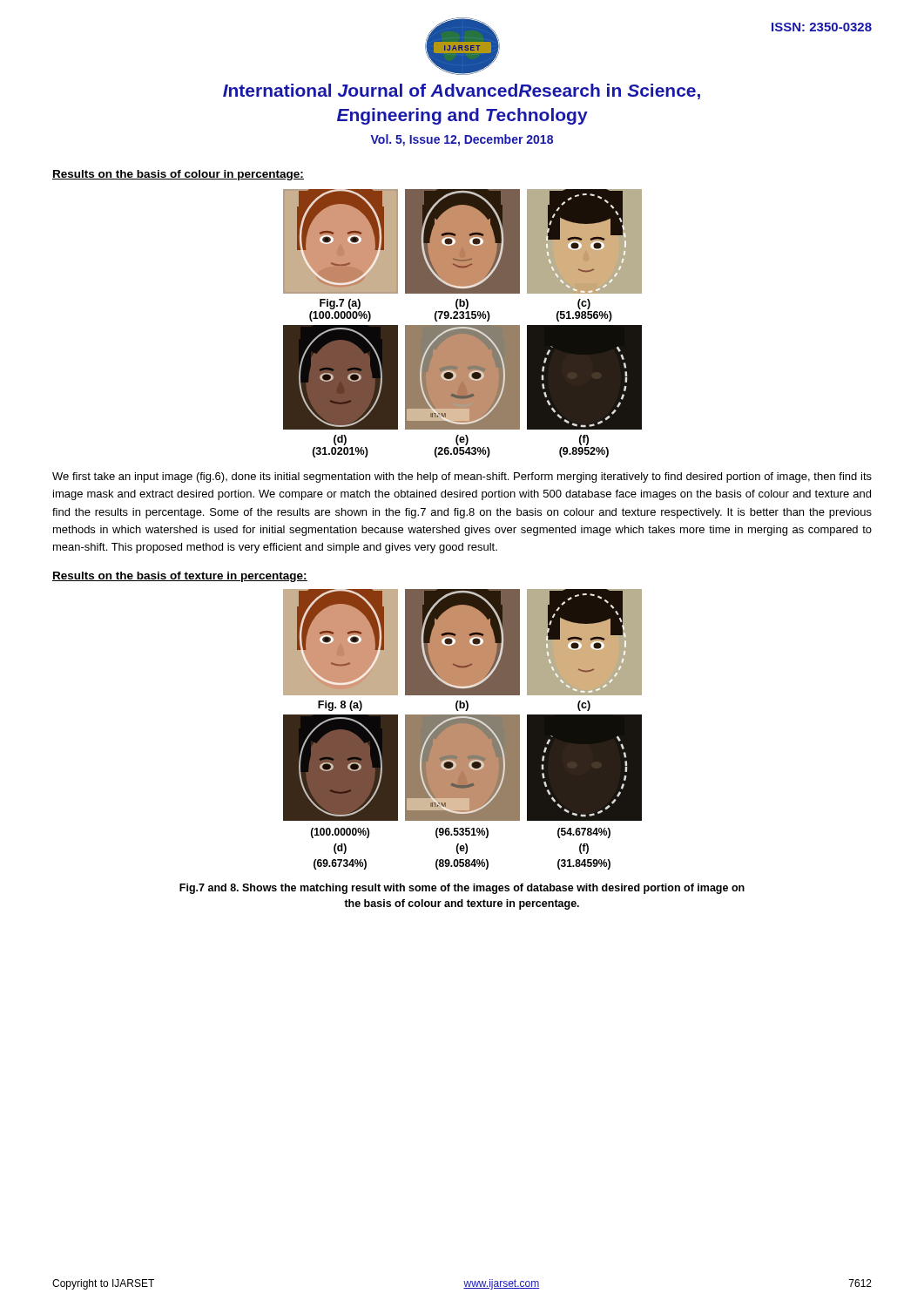Click the passage that begins "We first take an"
This screenshot has width=924, height=1307.
[x=462, y=511]
